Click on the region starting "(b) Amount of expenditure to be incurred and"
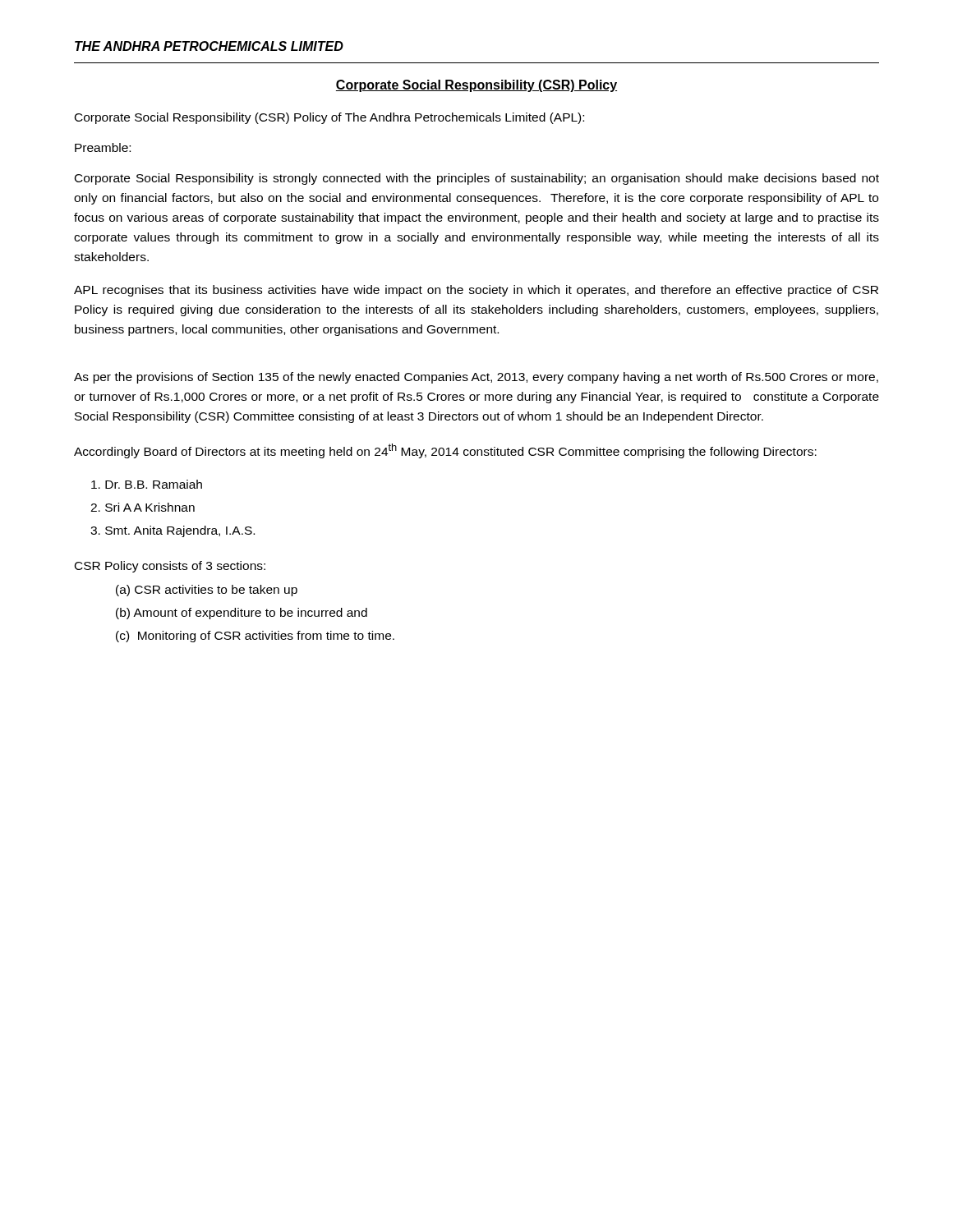 pyautogui.click(x=241, y=613)
